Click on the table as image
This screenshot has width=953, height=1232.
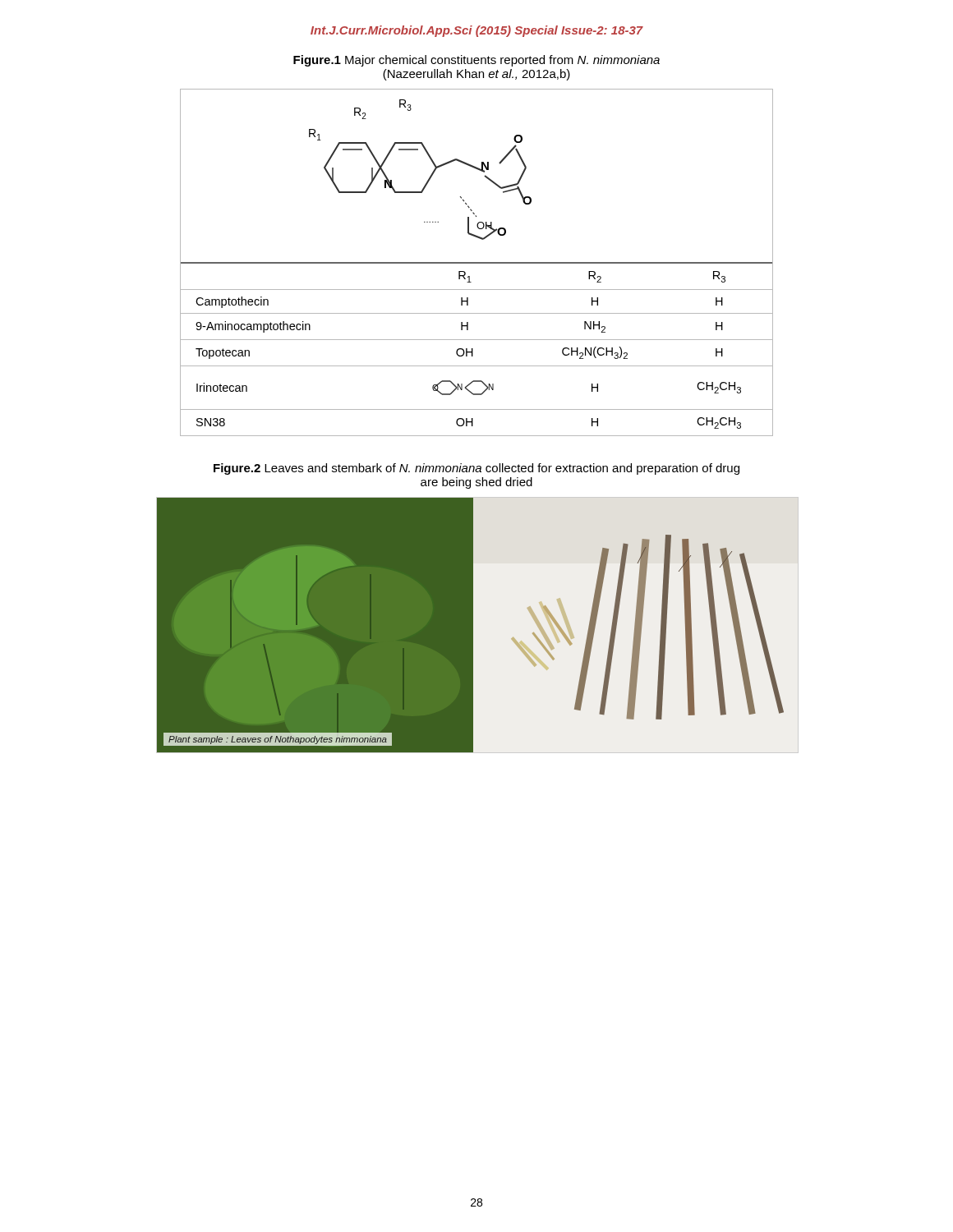476,262
